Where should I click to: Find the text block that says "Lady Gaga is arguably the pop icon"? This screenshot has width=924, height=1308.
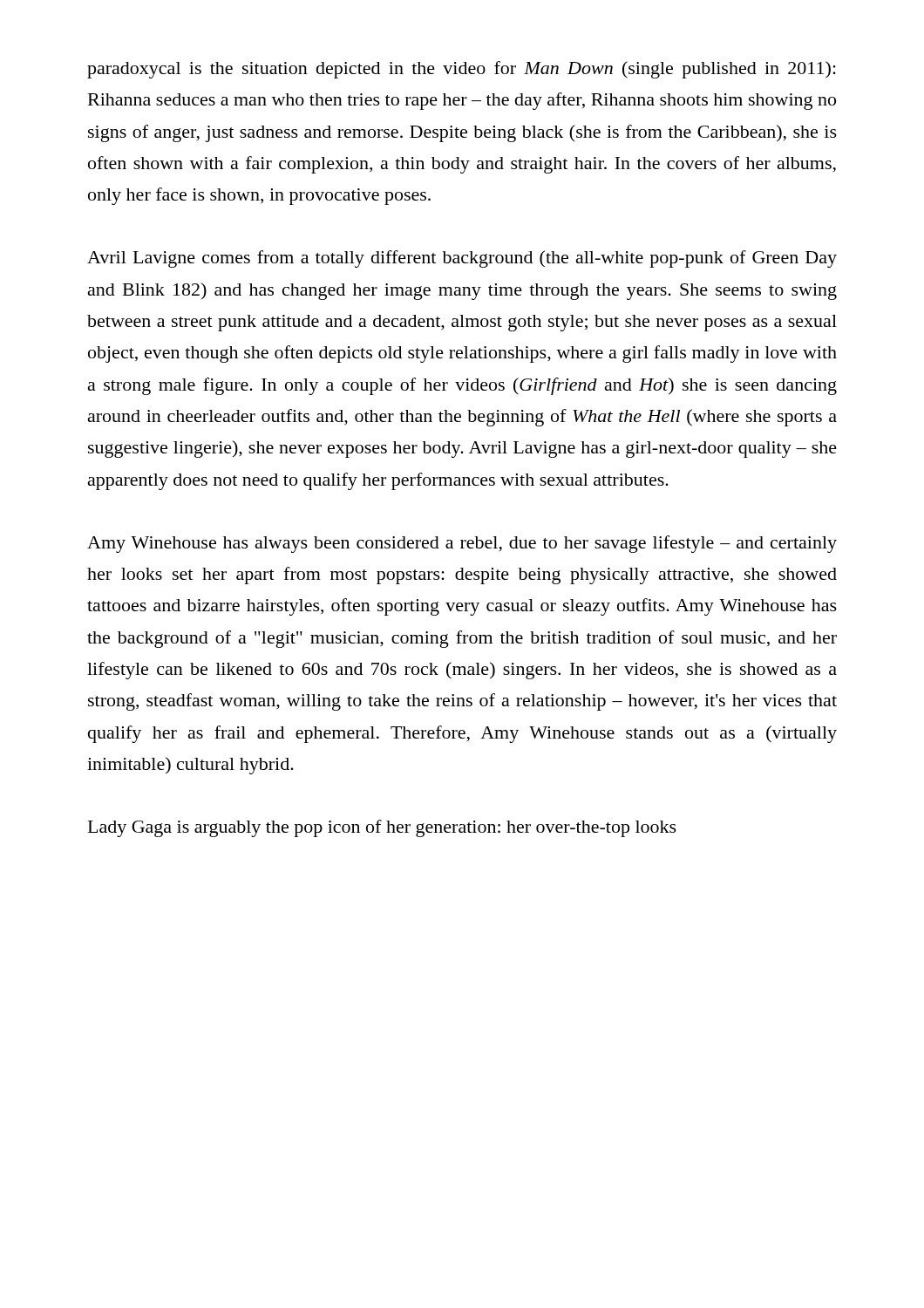(x=382, y=826)
